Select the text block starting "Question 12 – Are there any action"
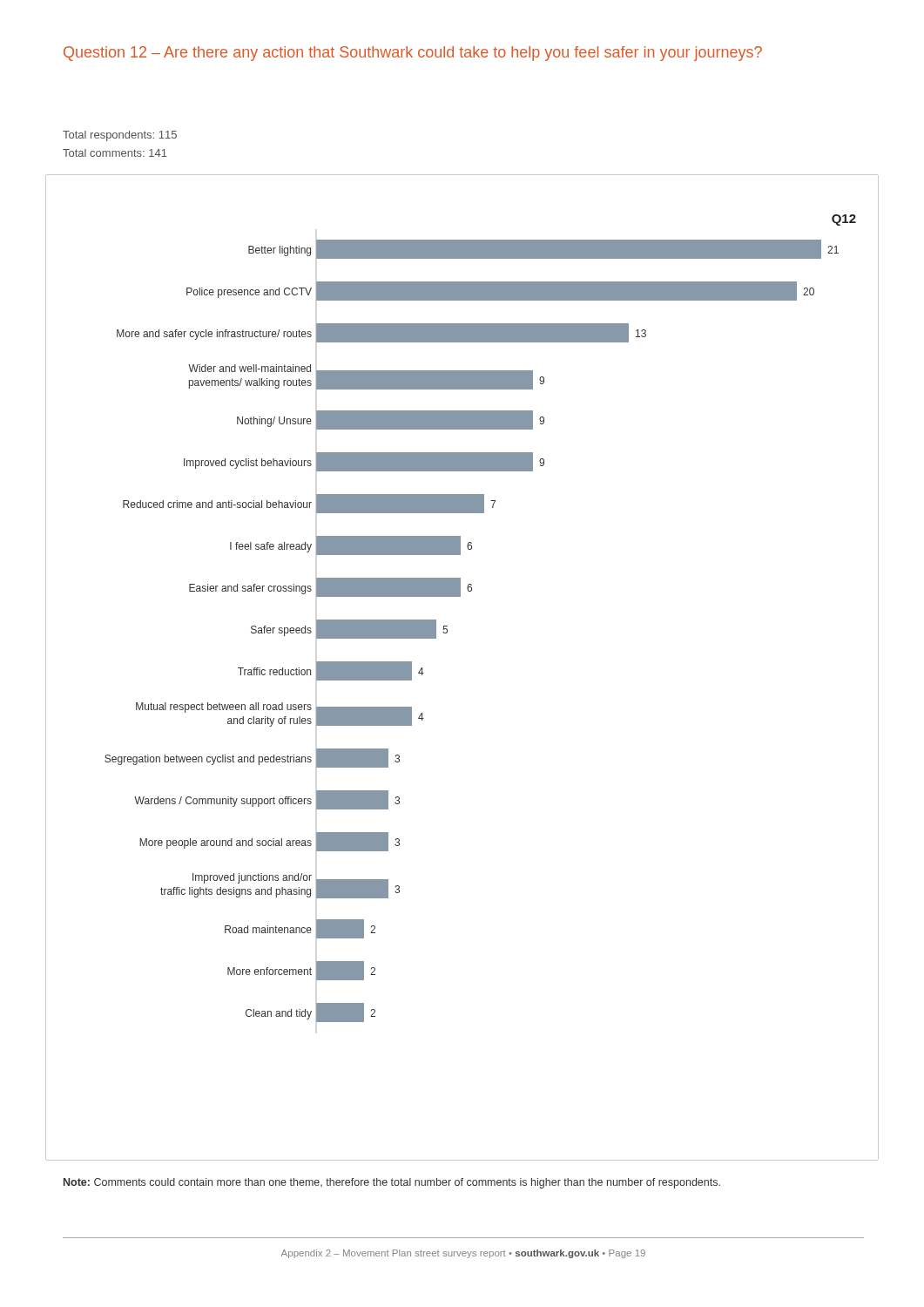This screenshot has width=924, height=1307. [437, 52]
